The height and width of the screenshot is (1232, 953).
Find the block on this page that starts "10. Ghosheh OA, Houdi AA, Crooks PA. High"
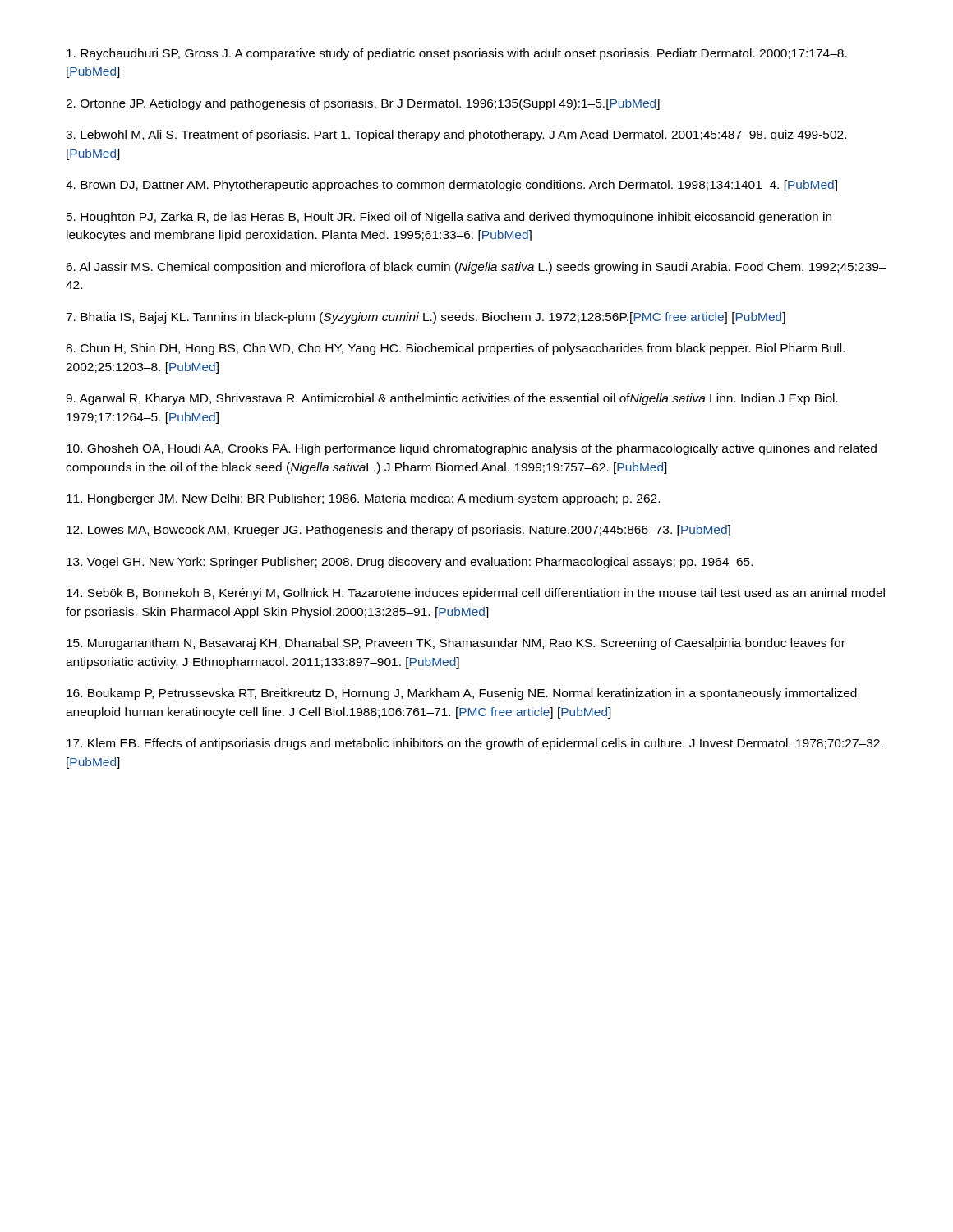[x=472, y=457]
